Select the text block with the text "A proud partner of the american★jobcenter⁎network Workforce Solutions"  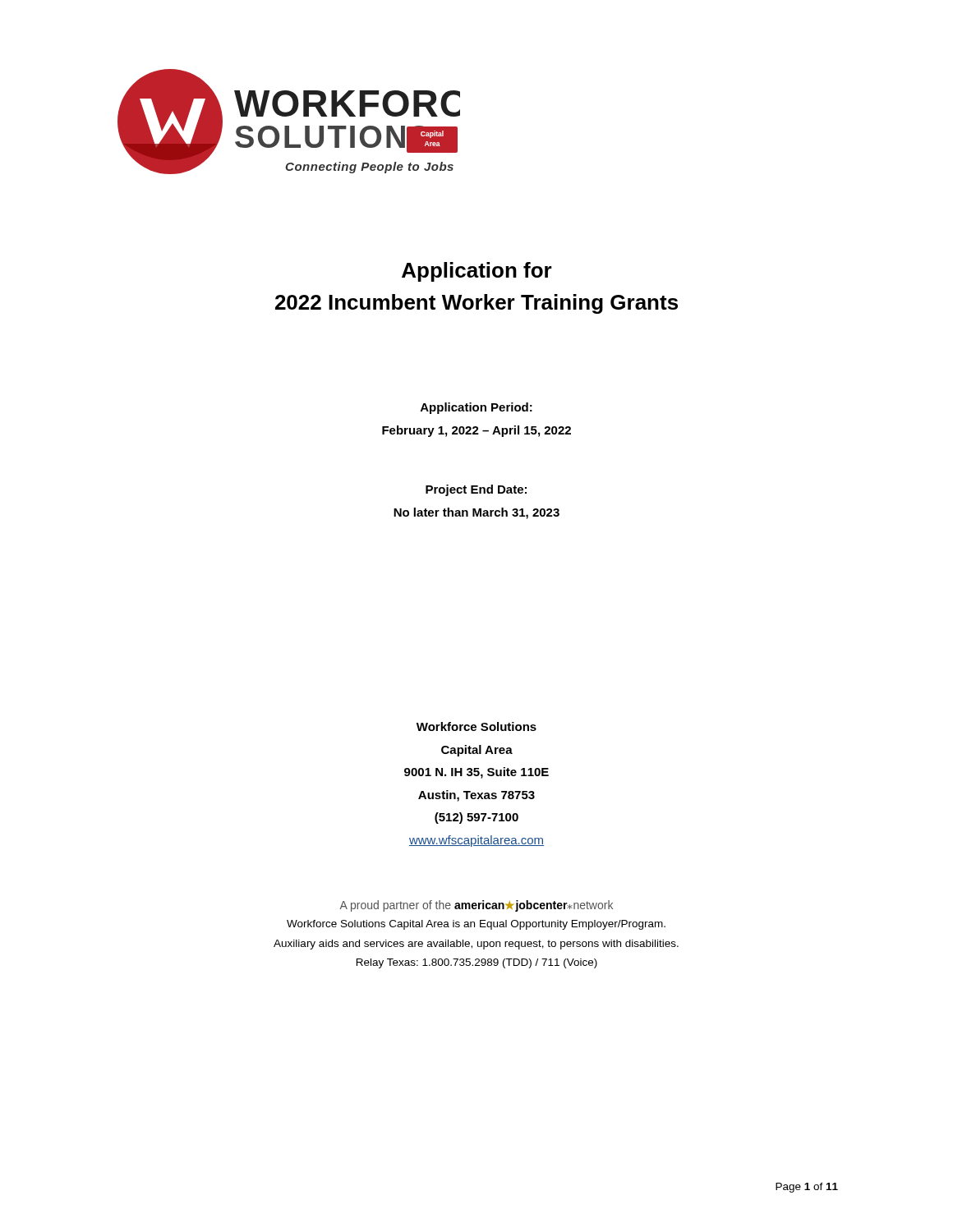(x=476, y=935)
